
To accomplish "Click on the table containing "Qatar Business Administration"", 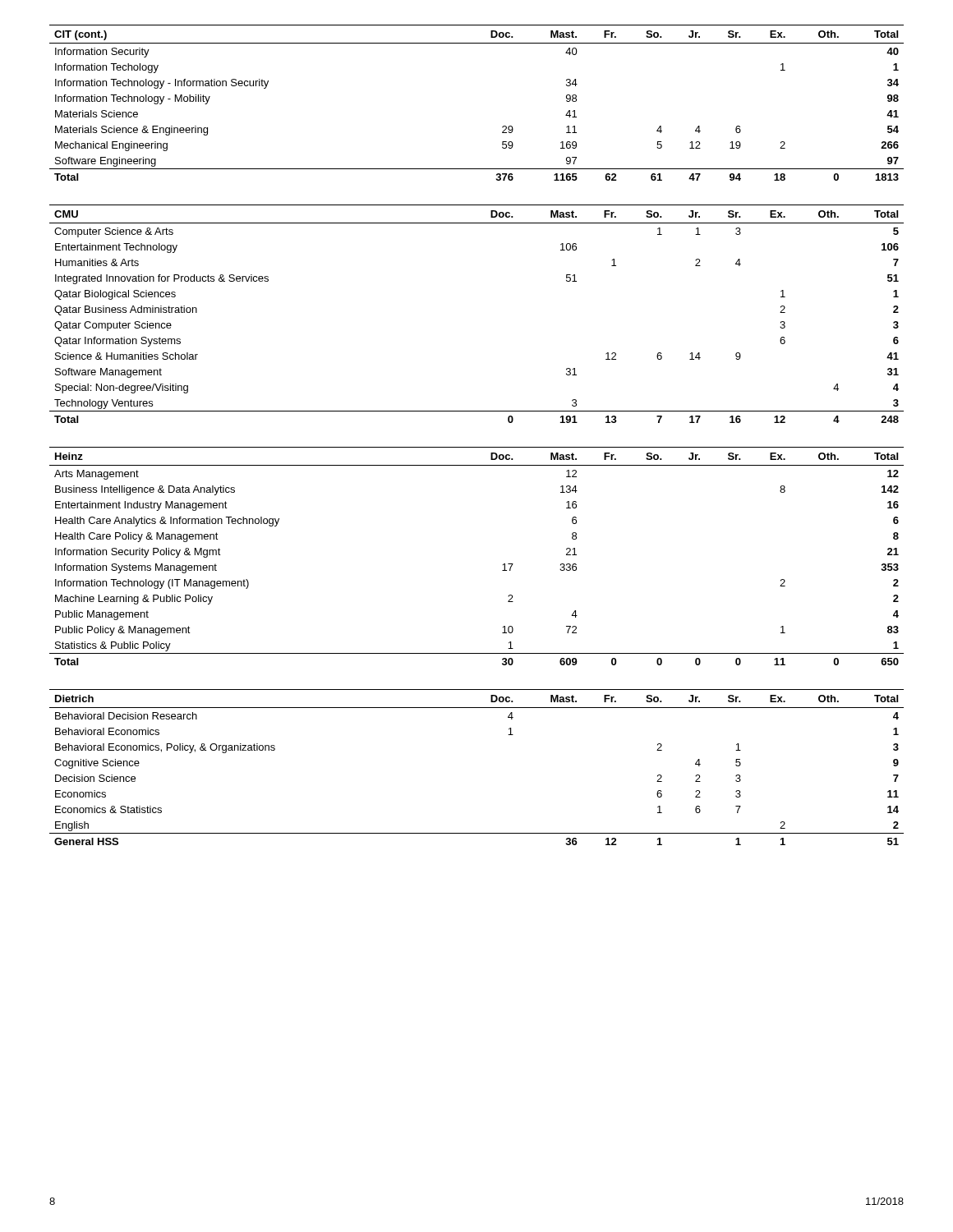I will coord(476,316).
